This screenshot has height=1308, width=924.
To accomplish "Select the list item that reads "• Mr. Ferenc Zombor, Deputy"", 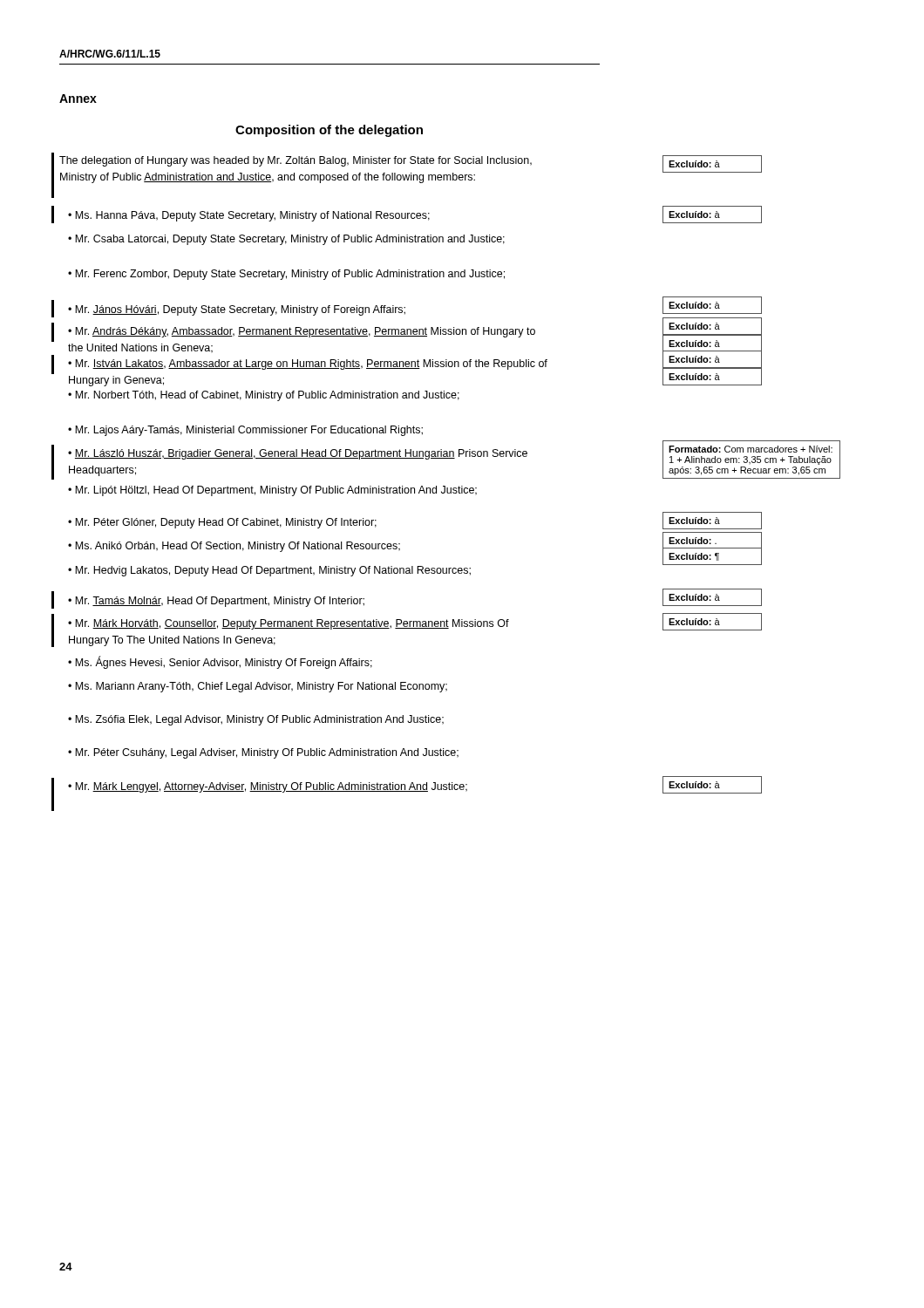I will [x=287, y=274].
